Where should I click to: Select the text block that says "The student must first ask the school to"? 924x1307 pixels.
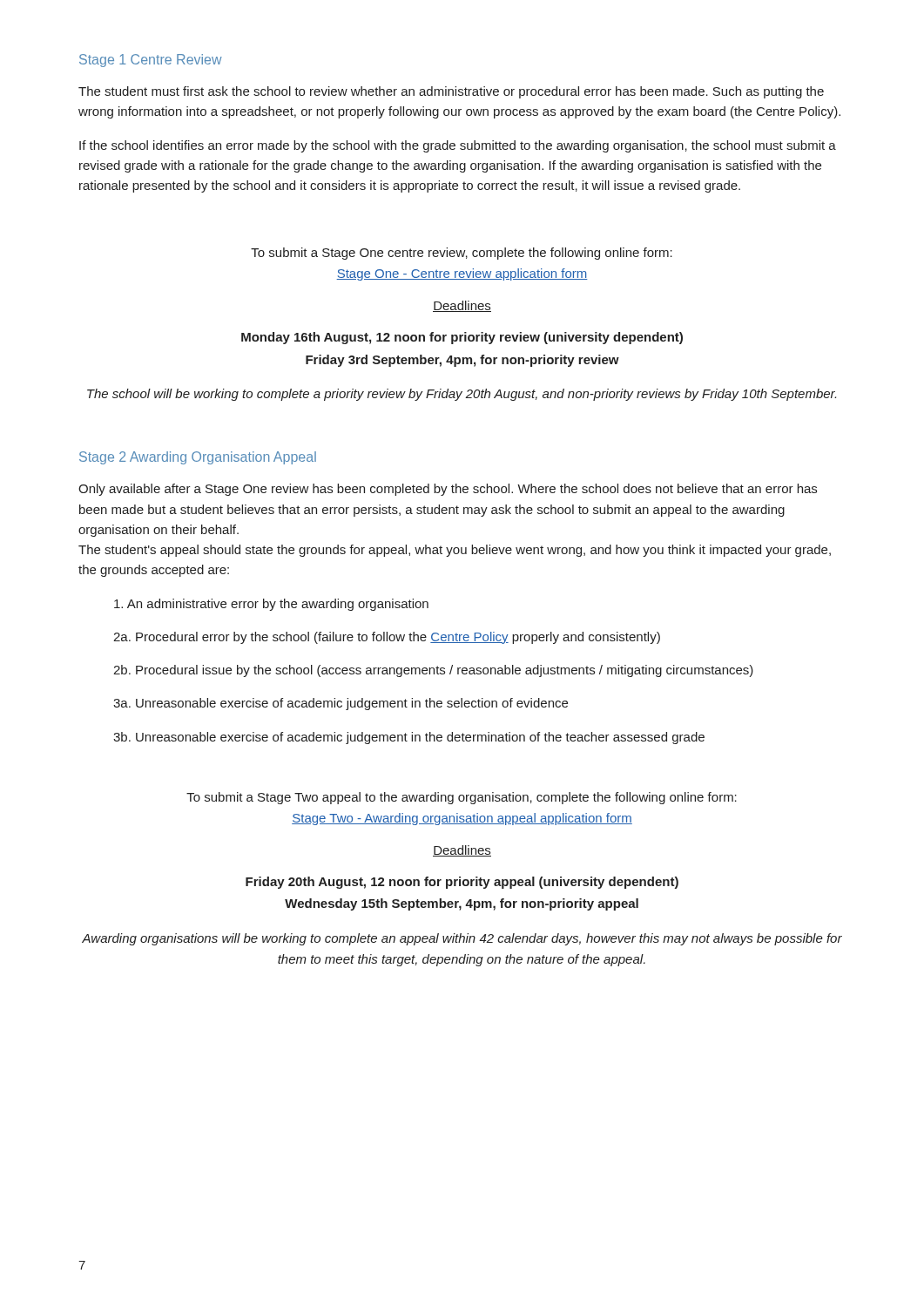462,101
